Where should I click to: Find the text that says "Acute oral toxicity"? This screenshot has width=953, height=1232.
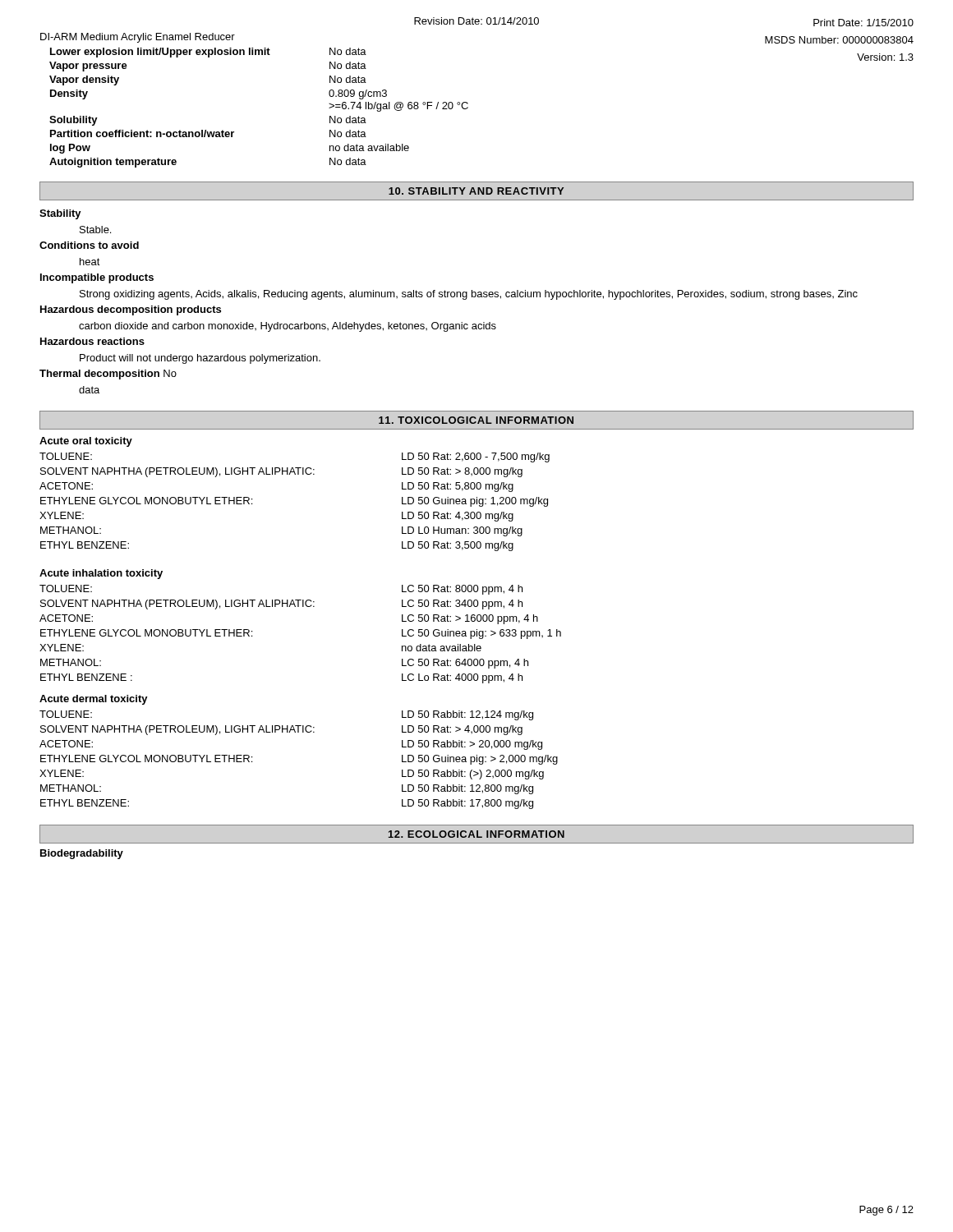point(86,441)
